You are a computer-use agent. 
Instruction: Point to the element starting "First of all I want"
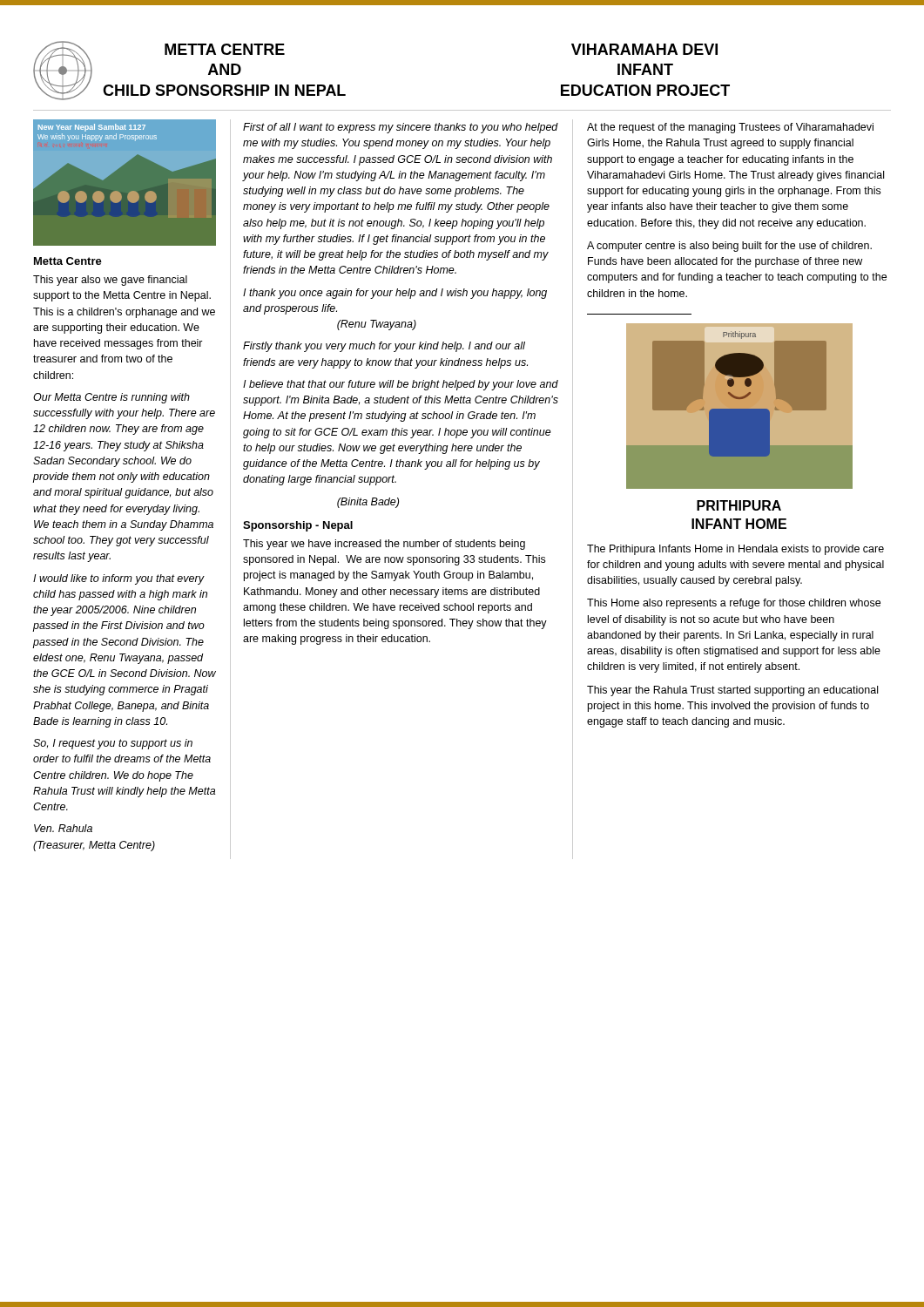400,199
